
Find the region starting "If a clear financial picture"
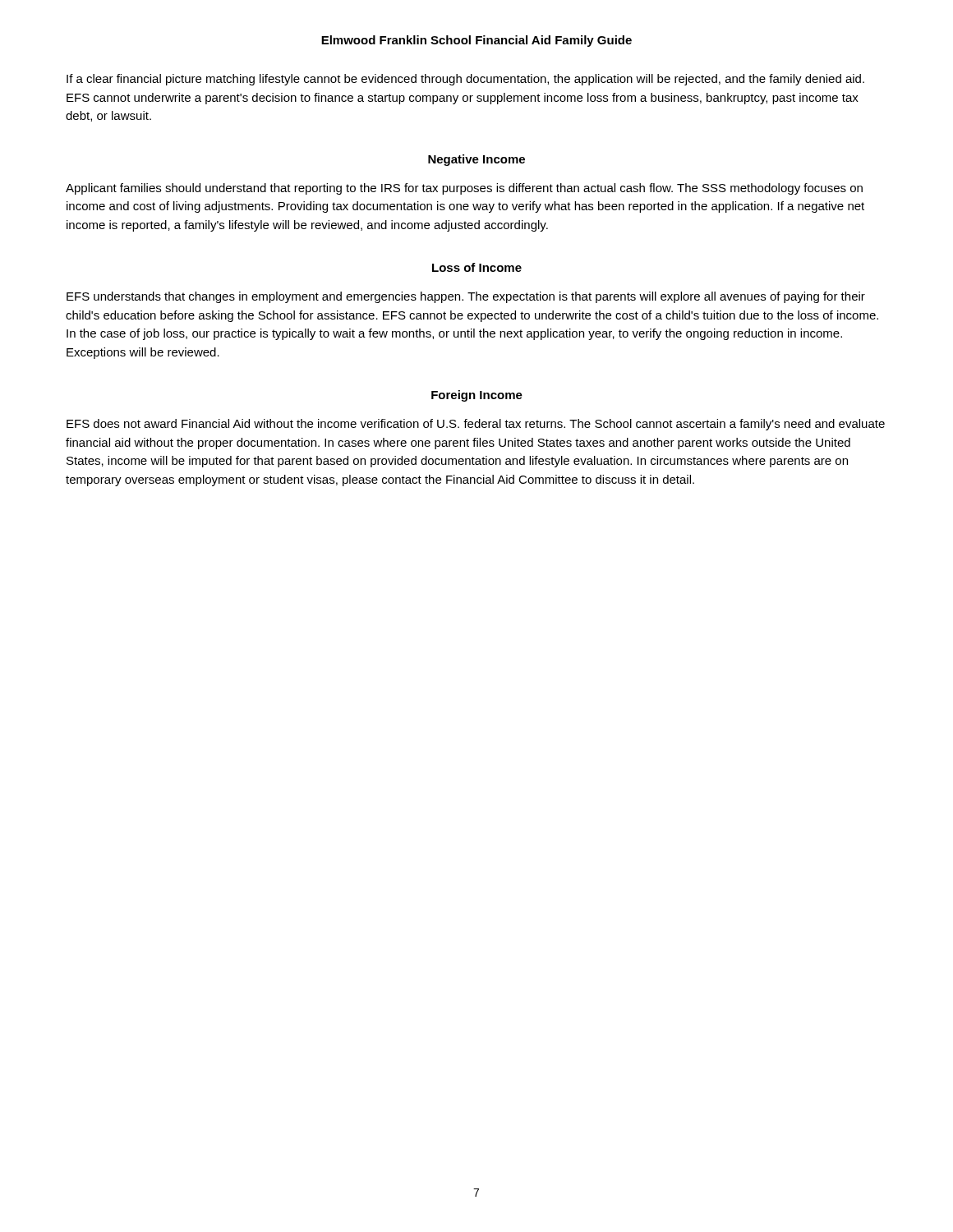(x=465, y=97)
